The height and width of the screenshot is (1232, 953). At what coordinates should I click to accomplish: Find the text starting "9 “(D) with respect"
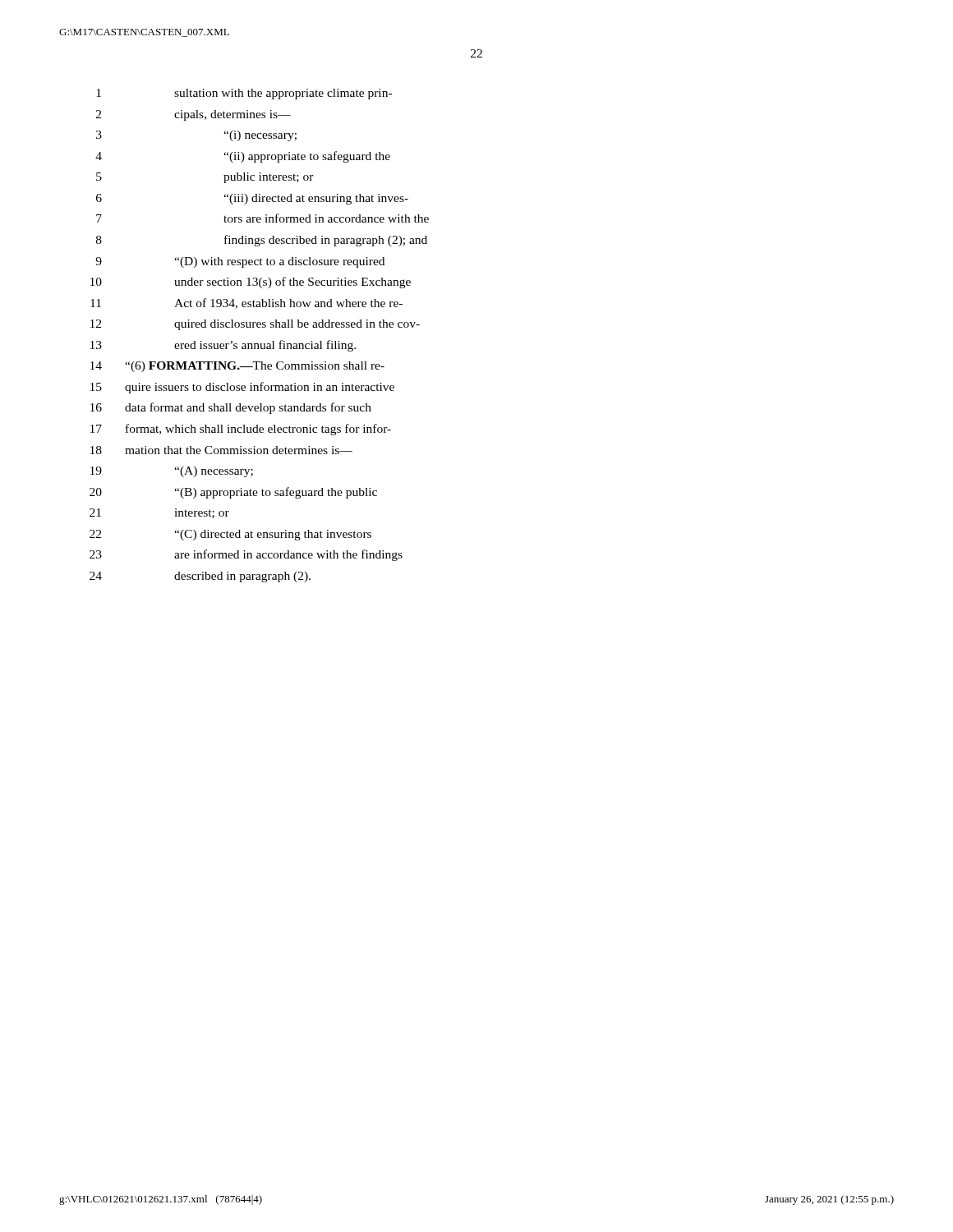[x=240, y=262]
